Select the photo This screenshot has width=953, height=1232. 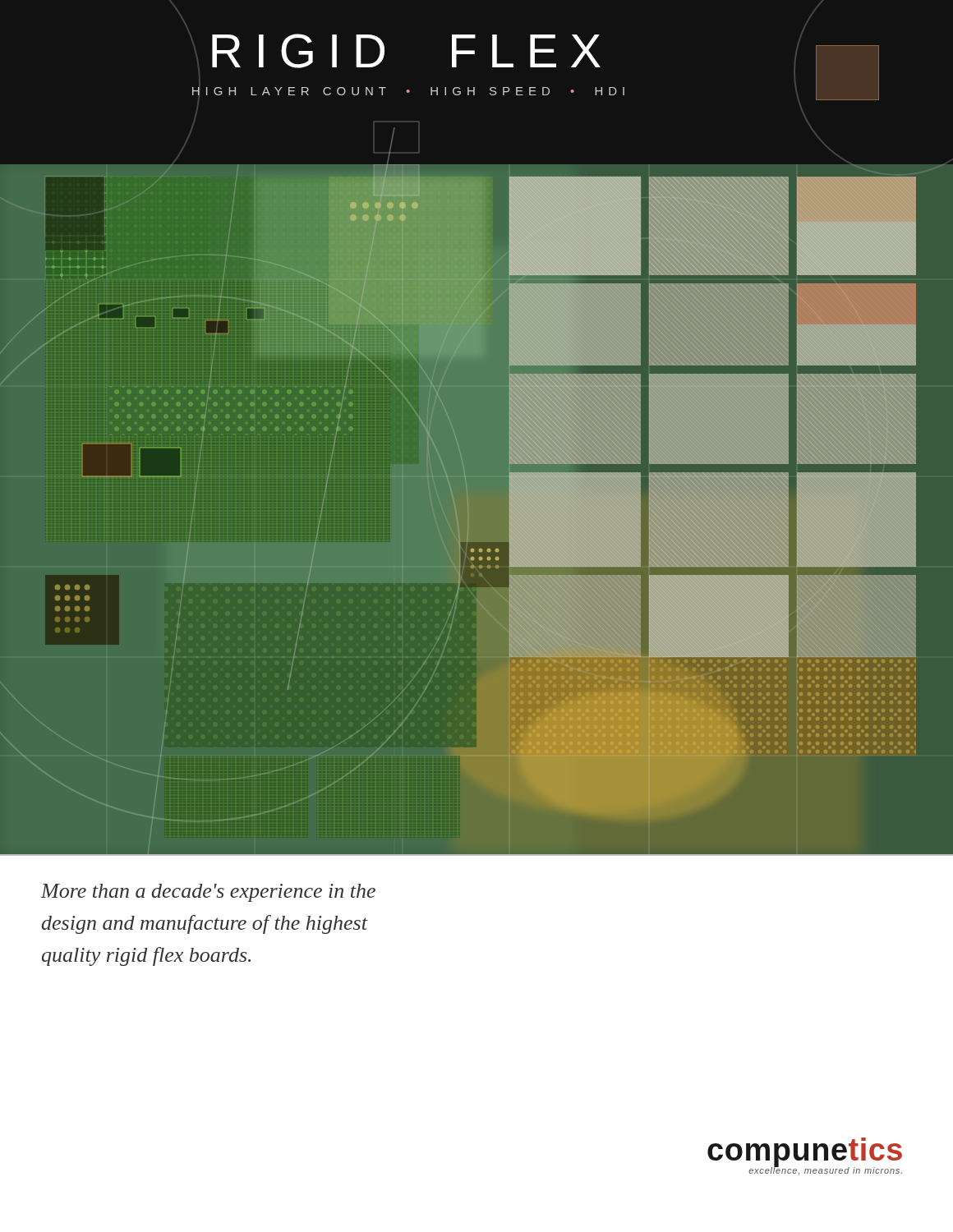coord(476,509)
